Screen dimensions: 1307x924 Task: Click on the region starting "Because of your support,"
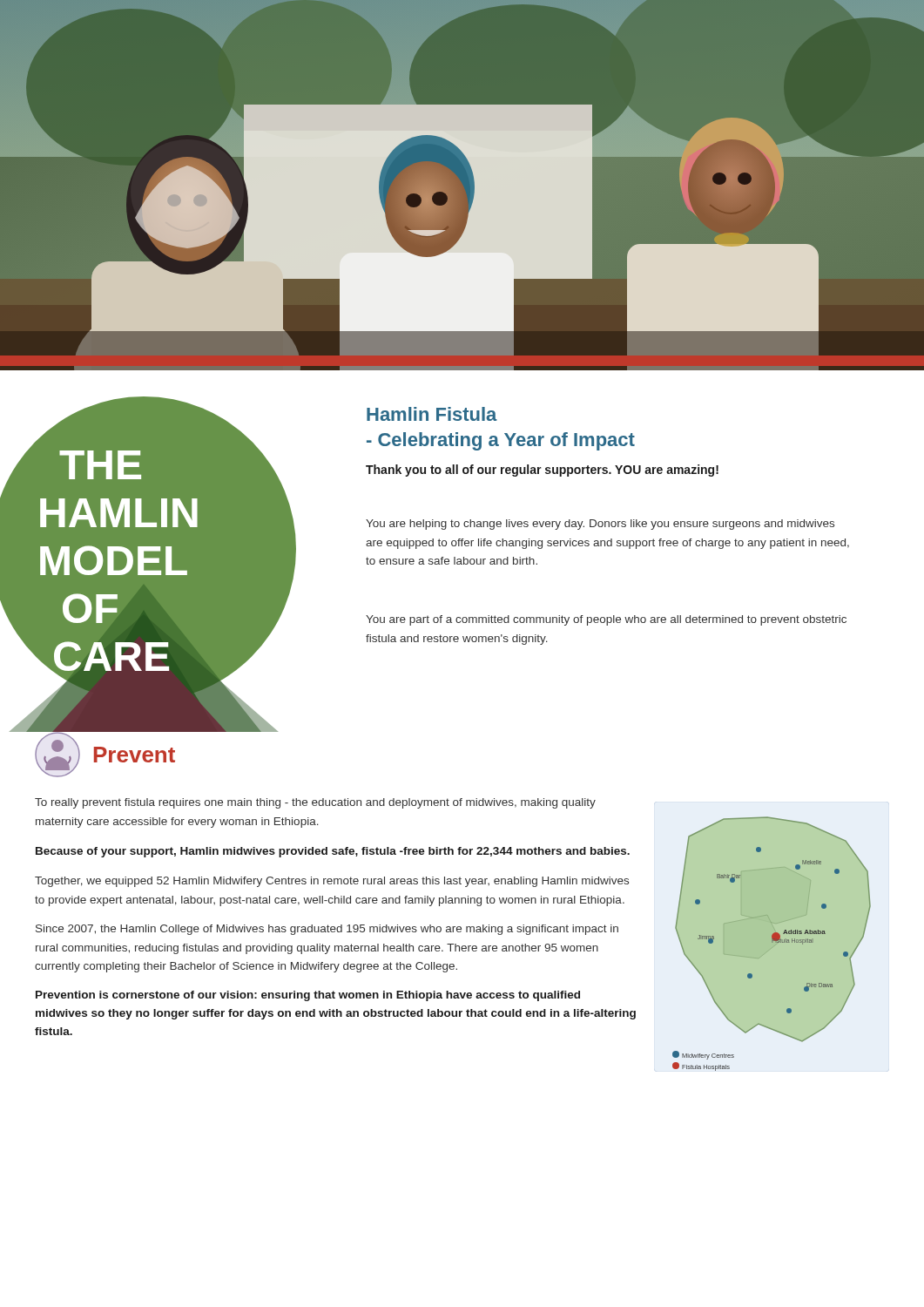[336, 852]
